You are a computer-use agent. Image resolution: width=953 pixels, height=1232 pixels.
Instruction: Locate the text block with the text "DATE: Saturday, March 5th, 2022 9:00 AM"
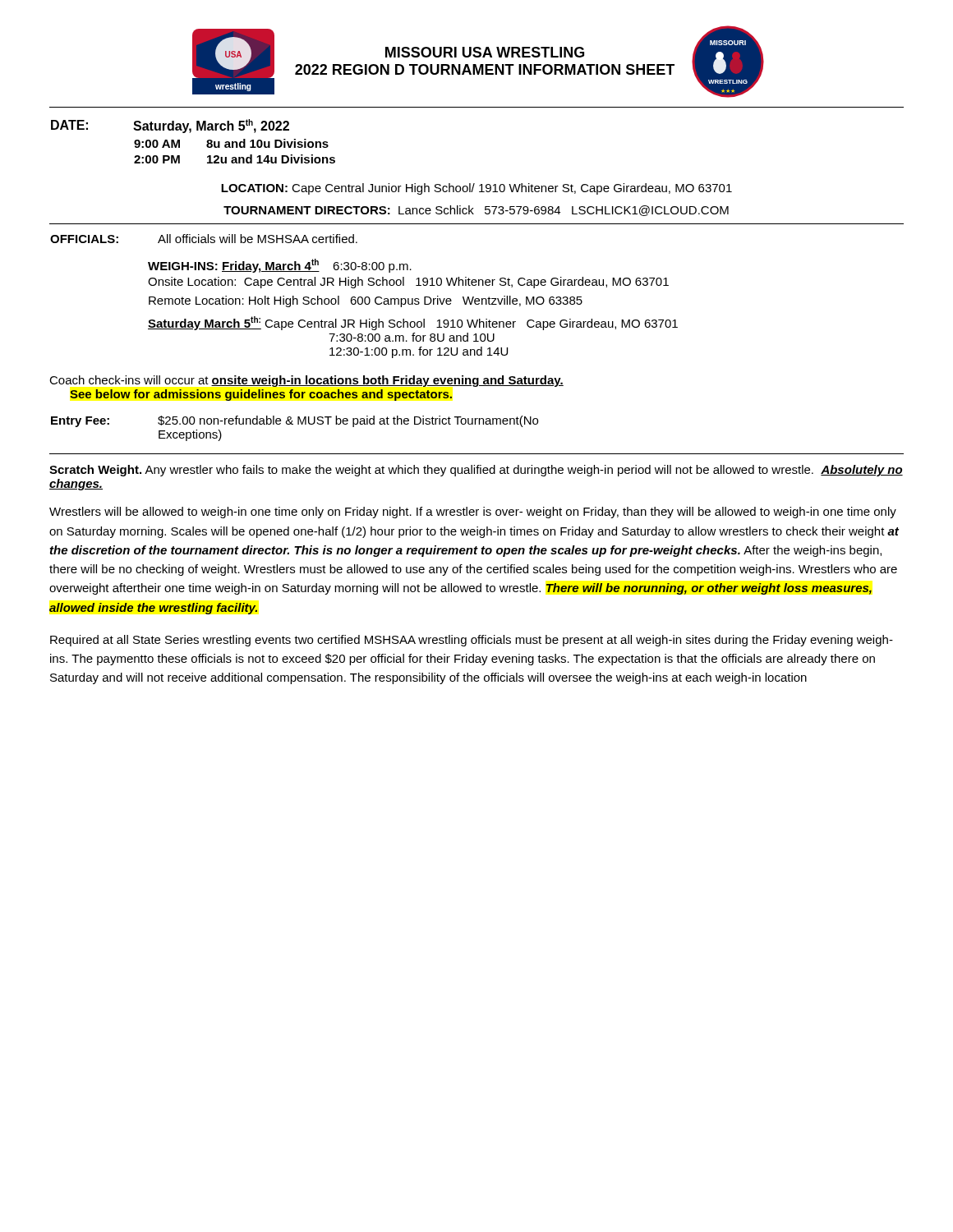click(170, 126)
